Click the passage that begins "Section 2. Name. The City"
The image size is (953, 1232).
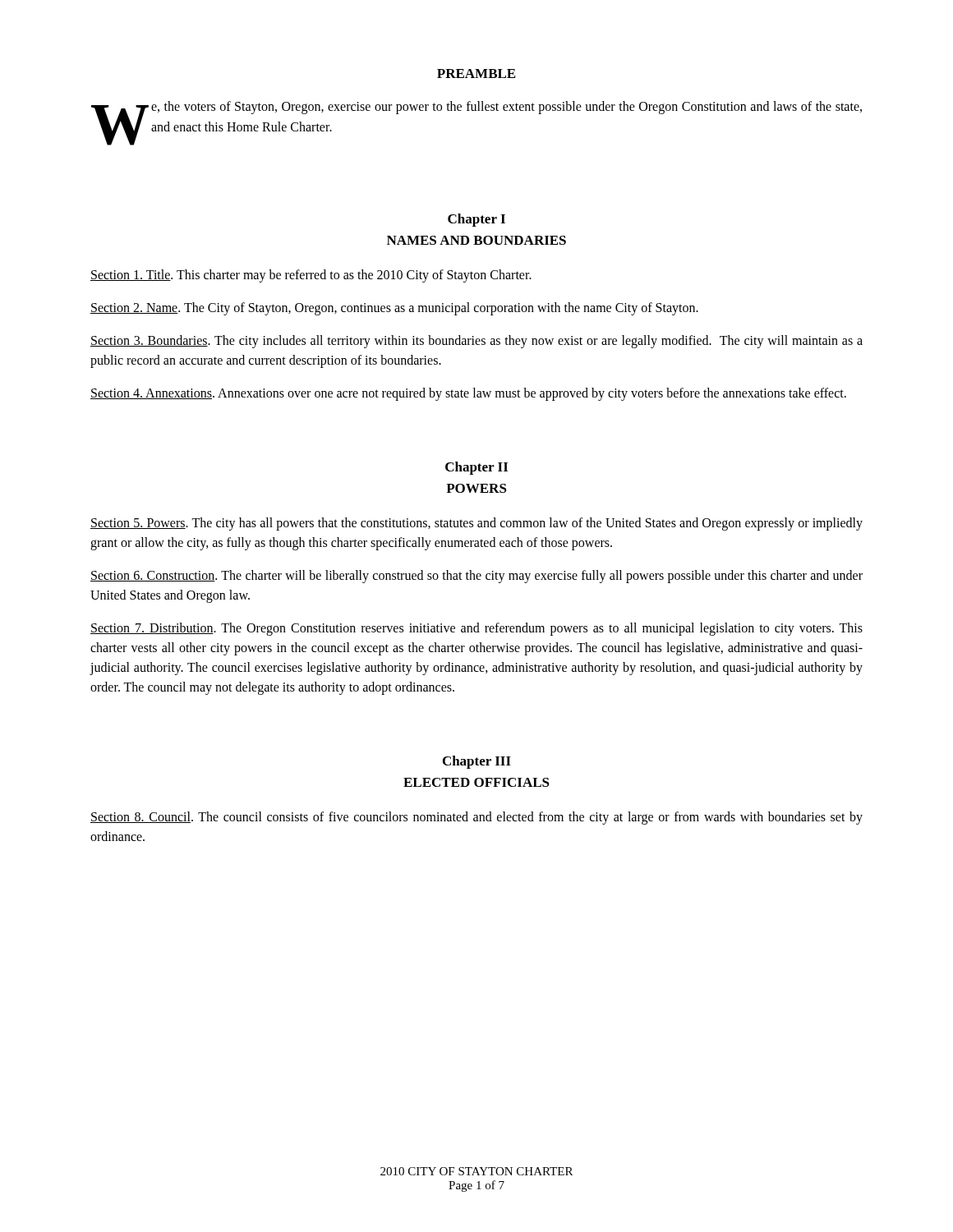click(x=395, y=308)
